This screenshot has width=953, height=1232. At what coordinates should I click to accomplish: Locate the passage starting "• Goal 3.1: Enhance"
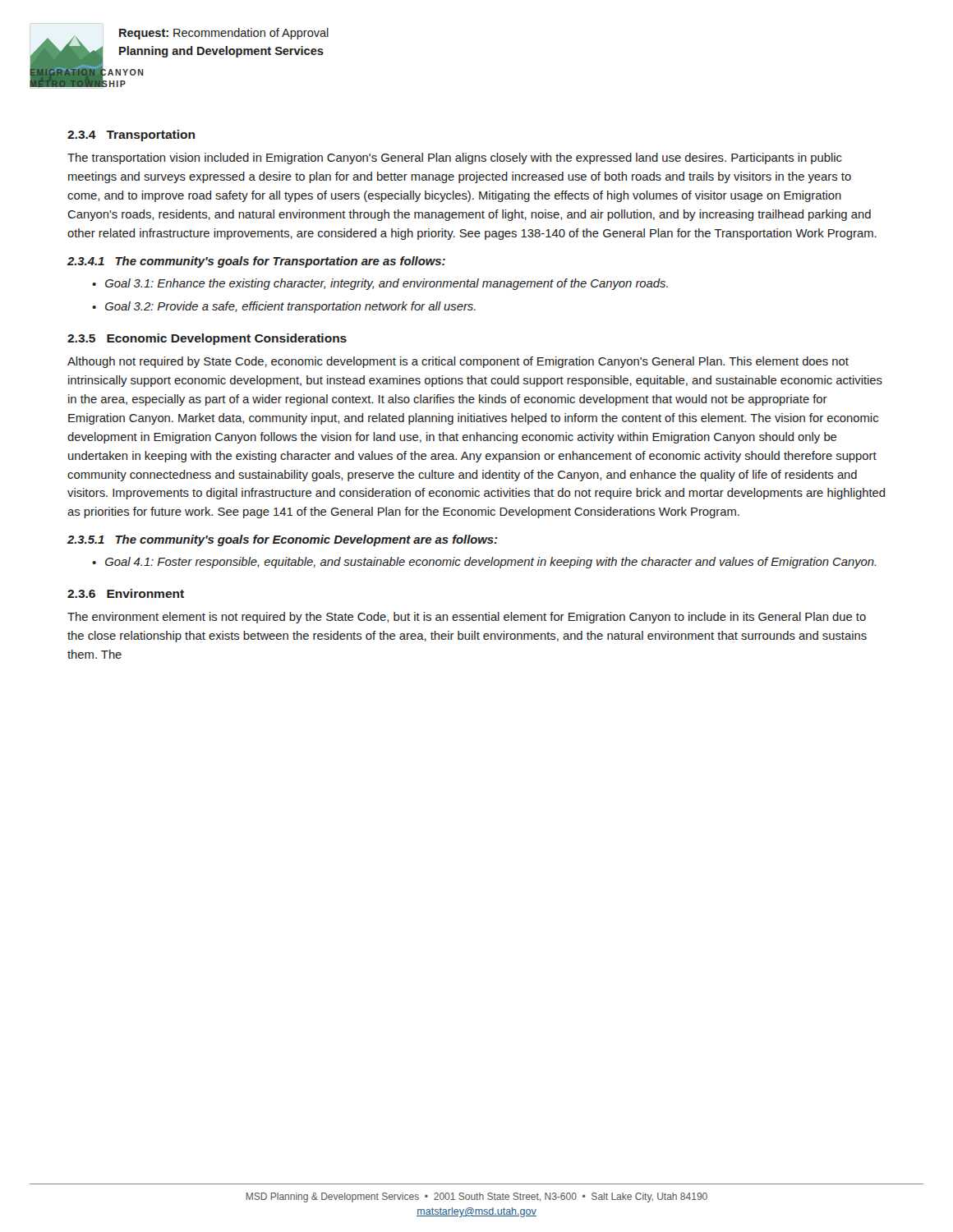(x=381, y=284)
